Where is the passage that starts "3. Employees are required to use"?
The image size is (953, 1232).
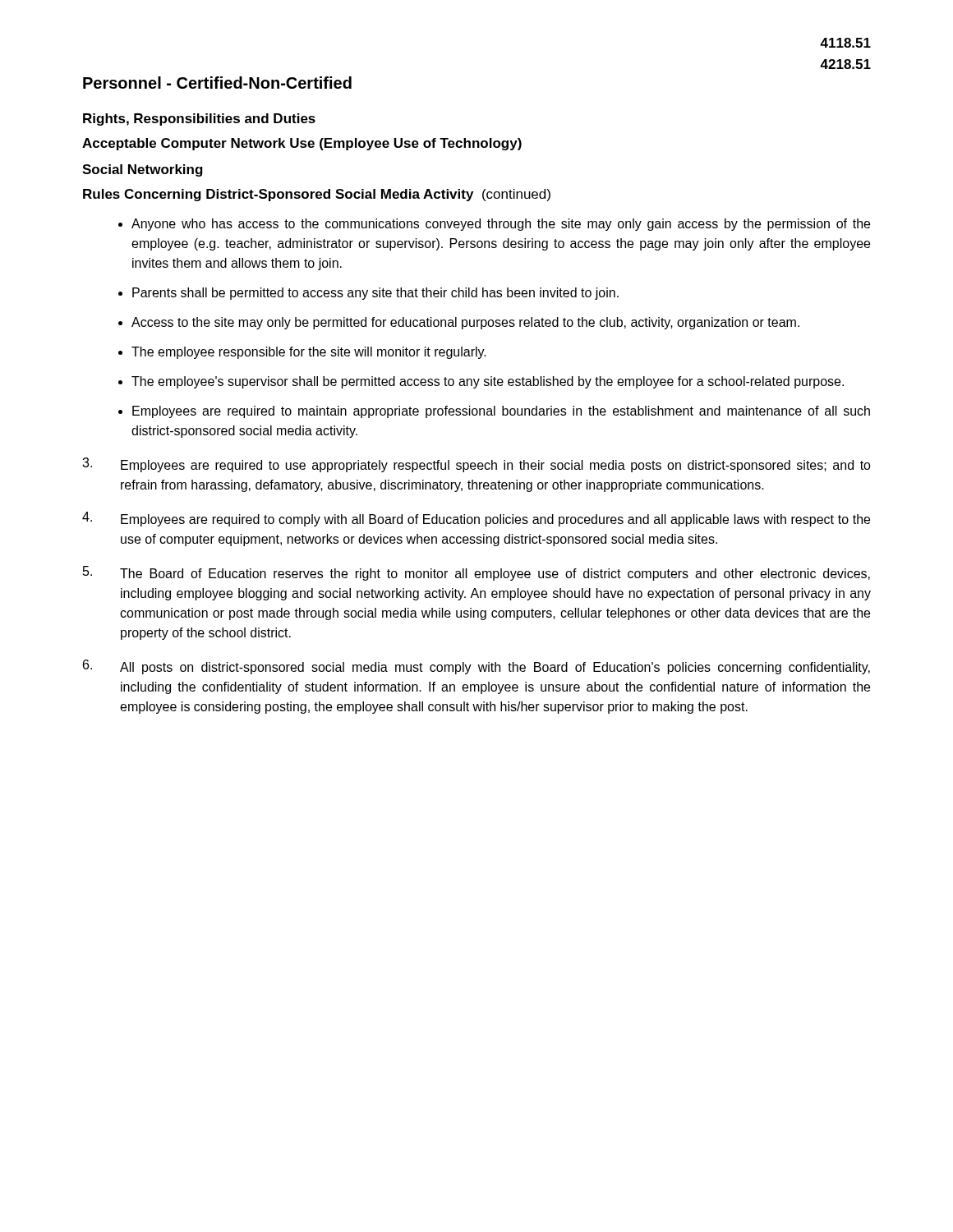coord(476,476)
